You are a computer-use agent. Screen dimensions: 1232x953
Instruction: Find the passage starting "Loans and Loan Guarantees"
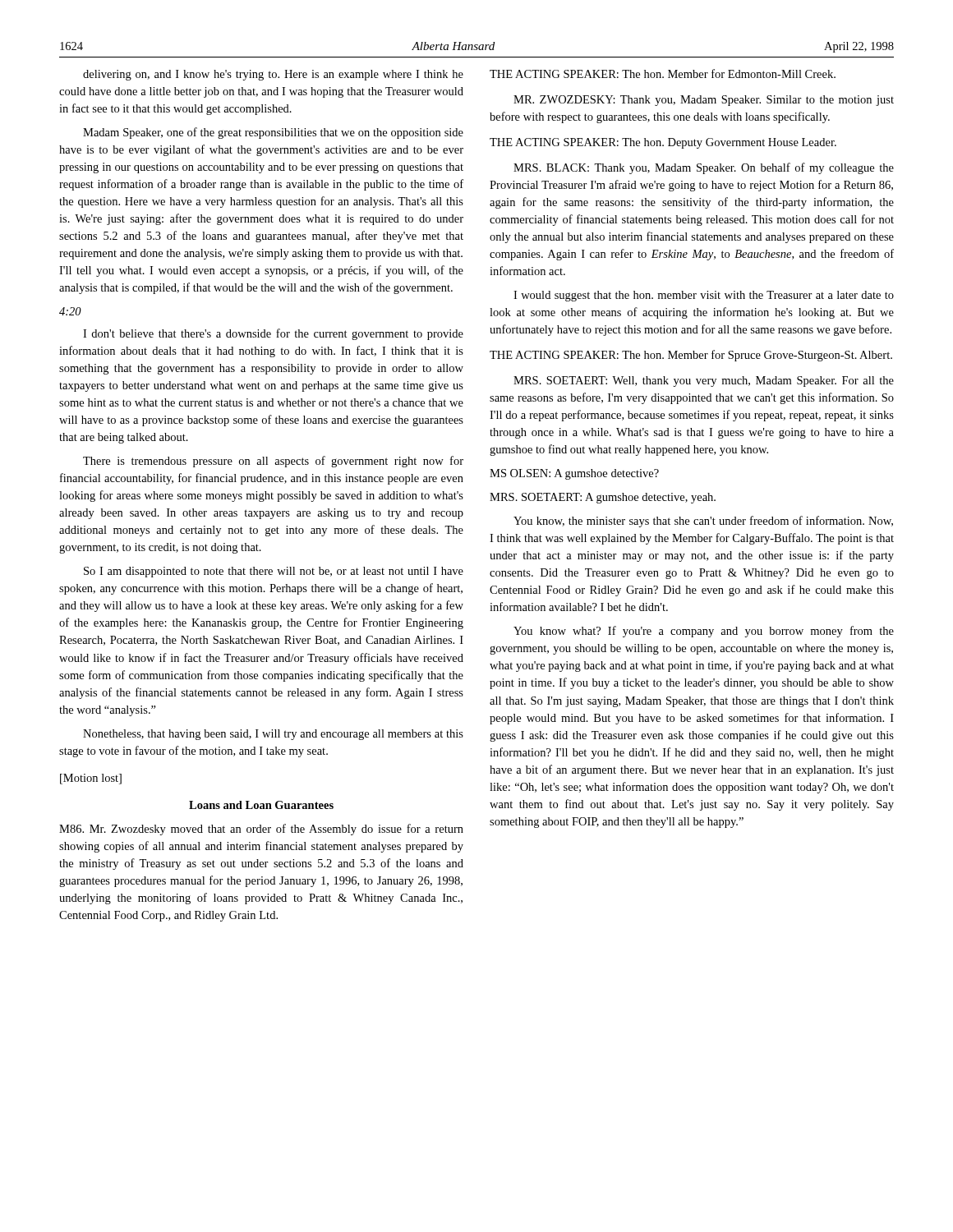tap(261, 805)
